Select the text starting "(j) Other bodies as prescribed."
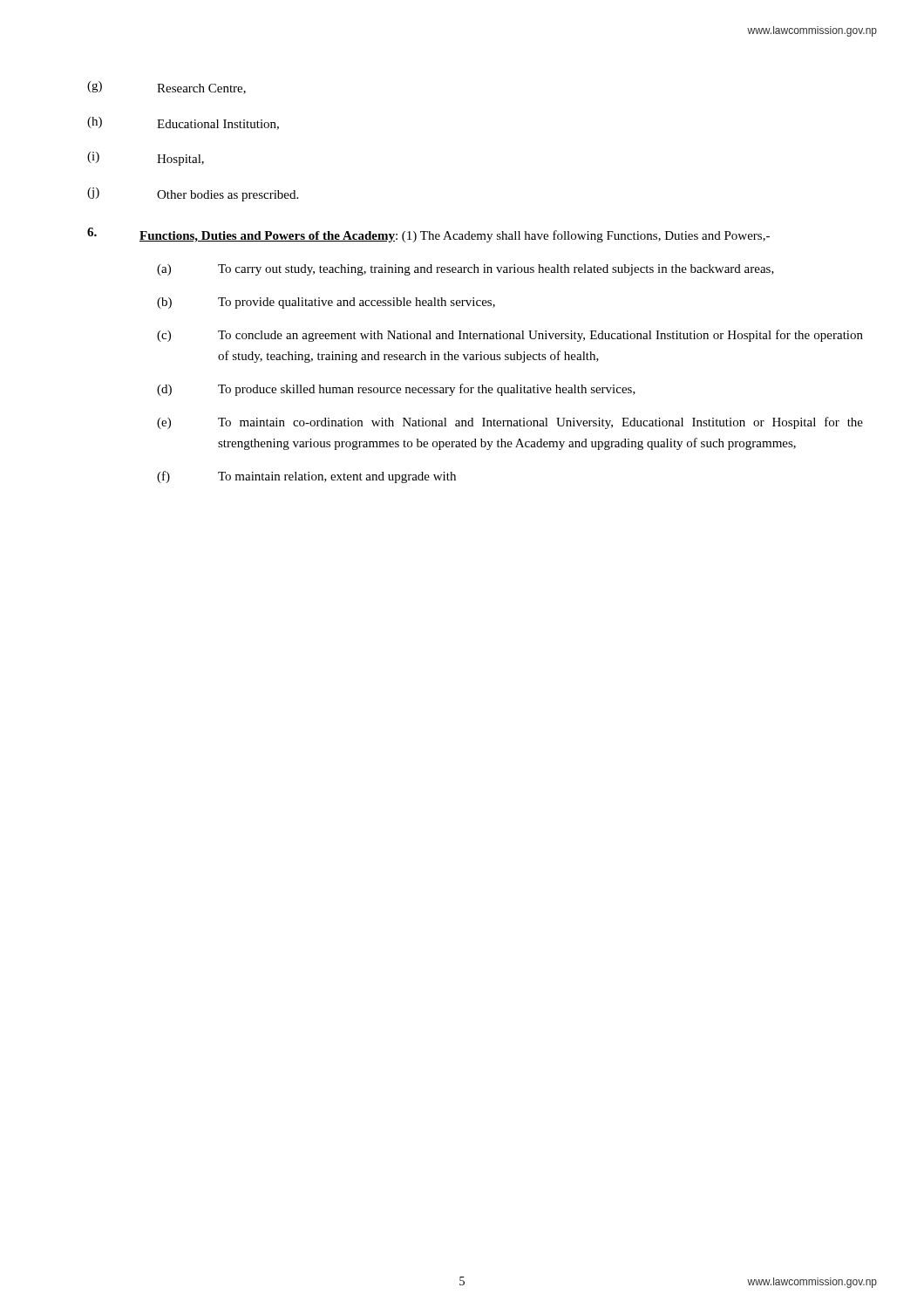This screenshot has width=924, height=1308. [193, 194]
